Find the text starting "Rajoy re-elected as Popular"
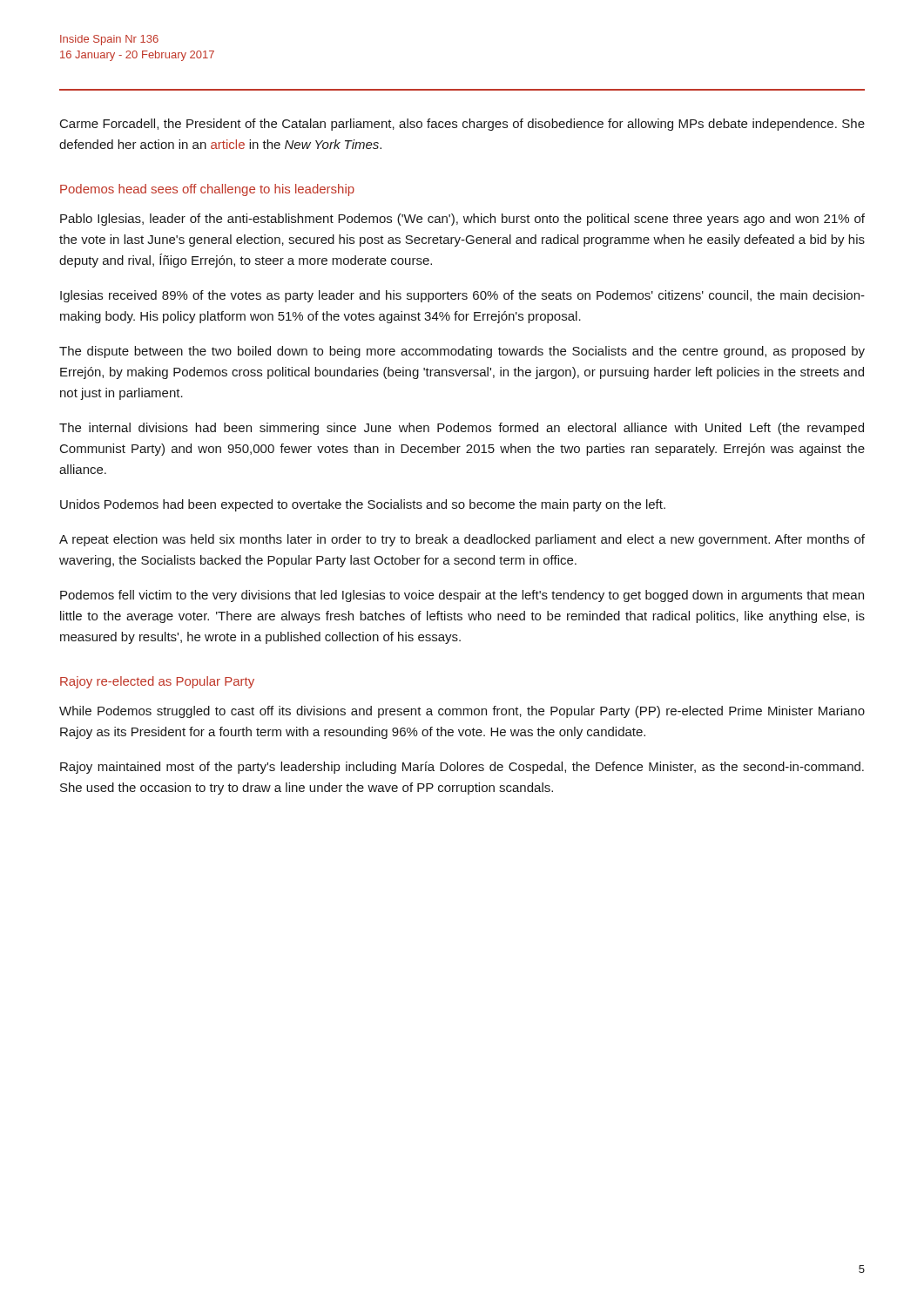Viewport: 924px width, 1307px height. click(157, 681)
